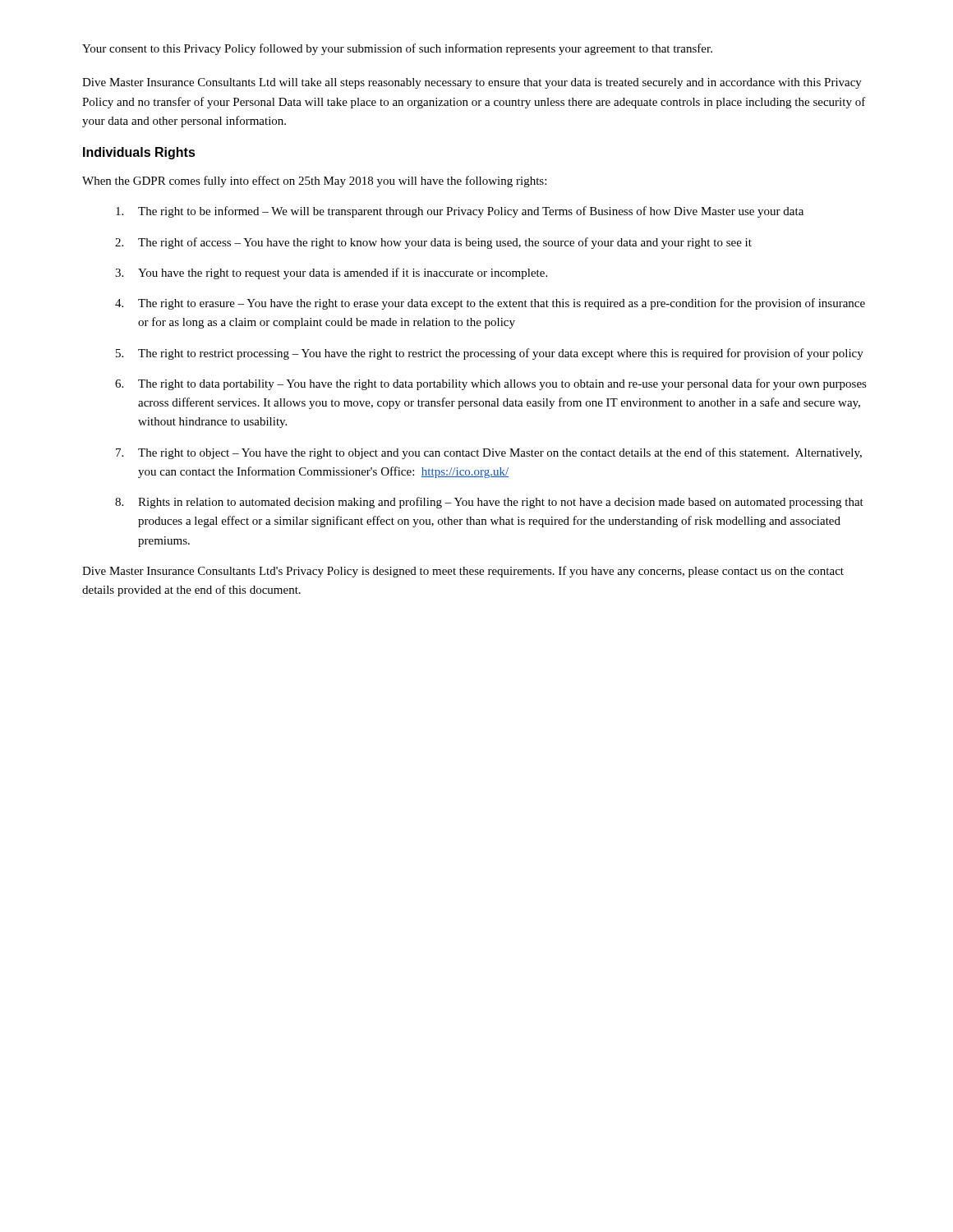
Task: Find the list item containing "6. The right to data portability – You"
Action: click(493, 403)
